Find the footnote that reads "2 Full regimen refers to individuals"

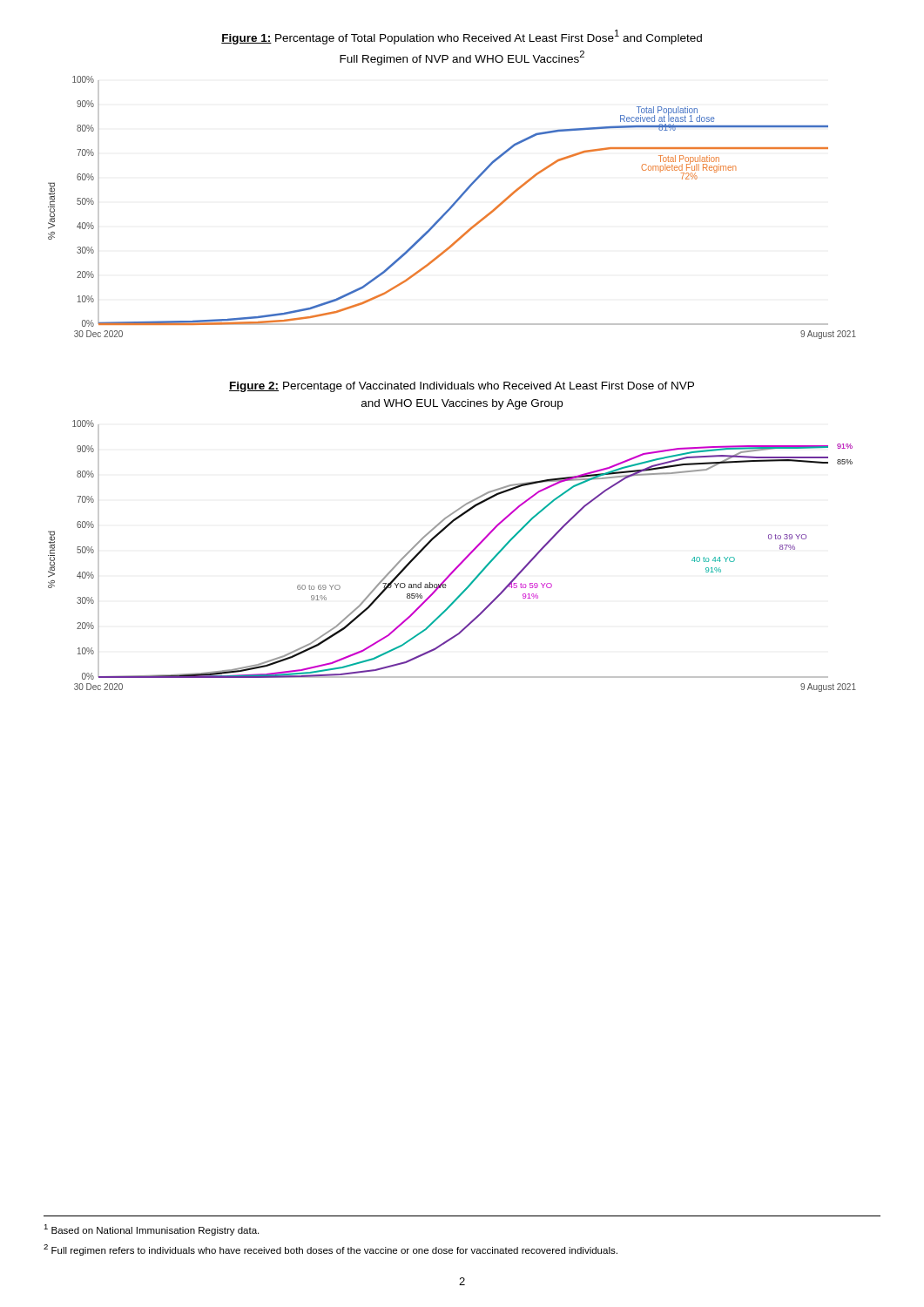[x=331, y=1248]
